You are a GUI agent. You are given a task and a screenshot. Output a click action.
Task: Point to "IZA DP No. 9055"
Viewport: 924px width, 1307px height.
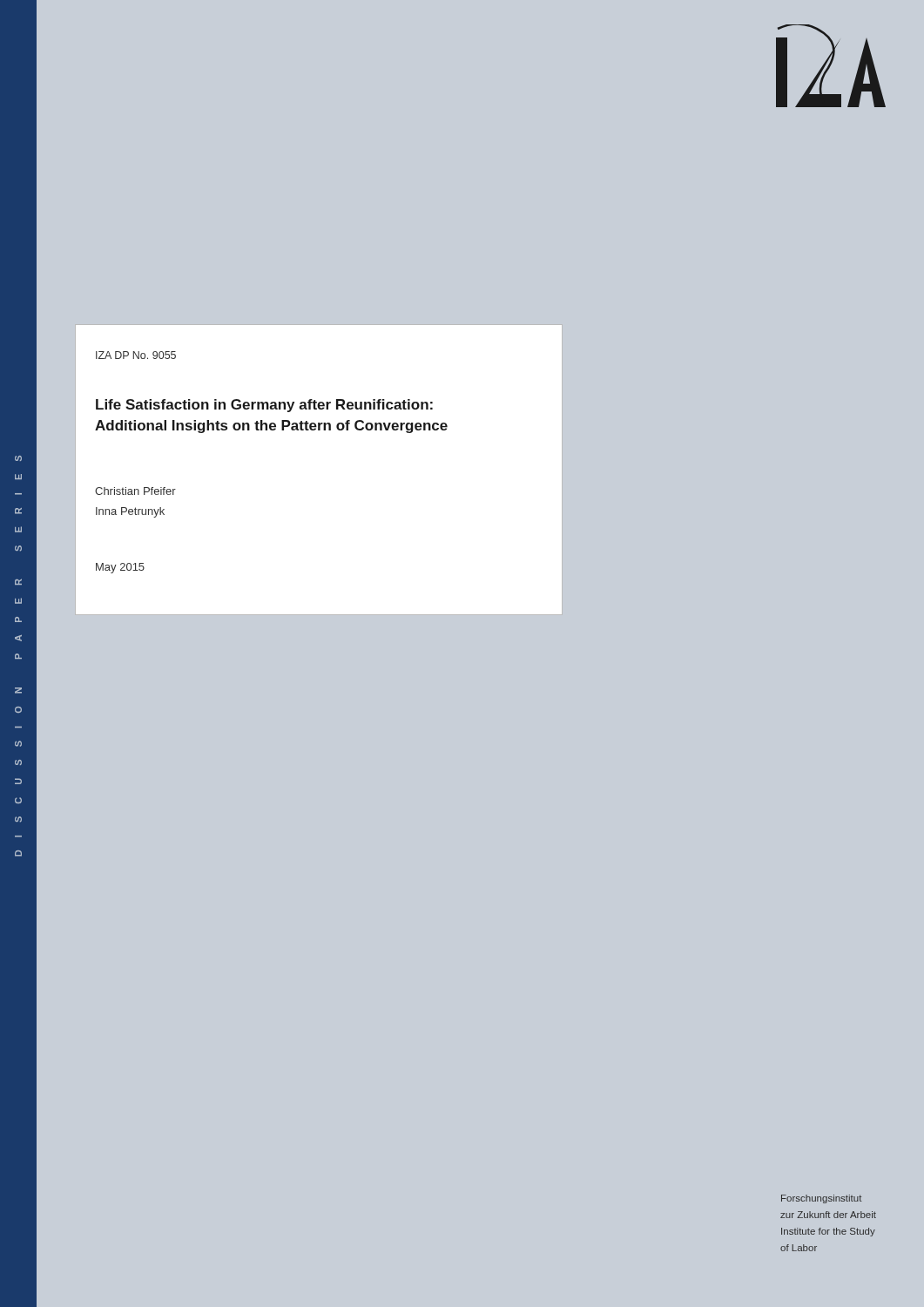click(136, 356)
